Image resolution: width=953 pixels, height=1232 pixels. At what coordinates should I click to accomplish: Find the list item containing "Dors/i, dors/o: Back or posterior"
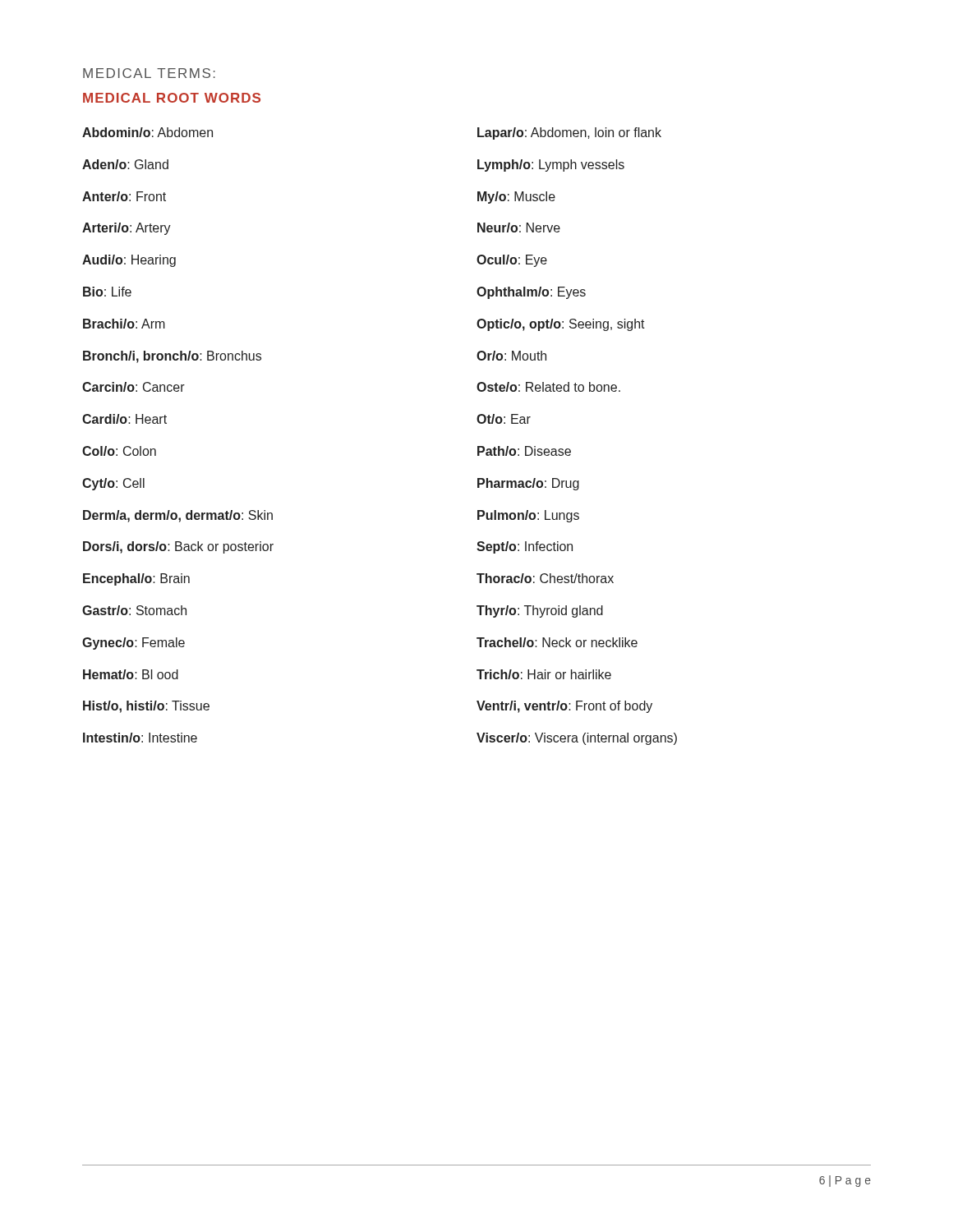pyautogui.click(x=178, y=547)
